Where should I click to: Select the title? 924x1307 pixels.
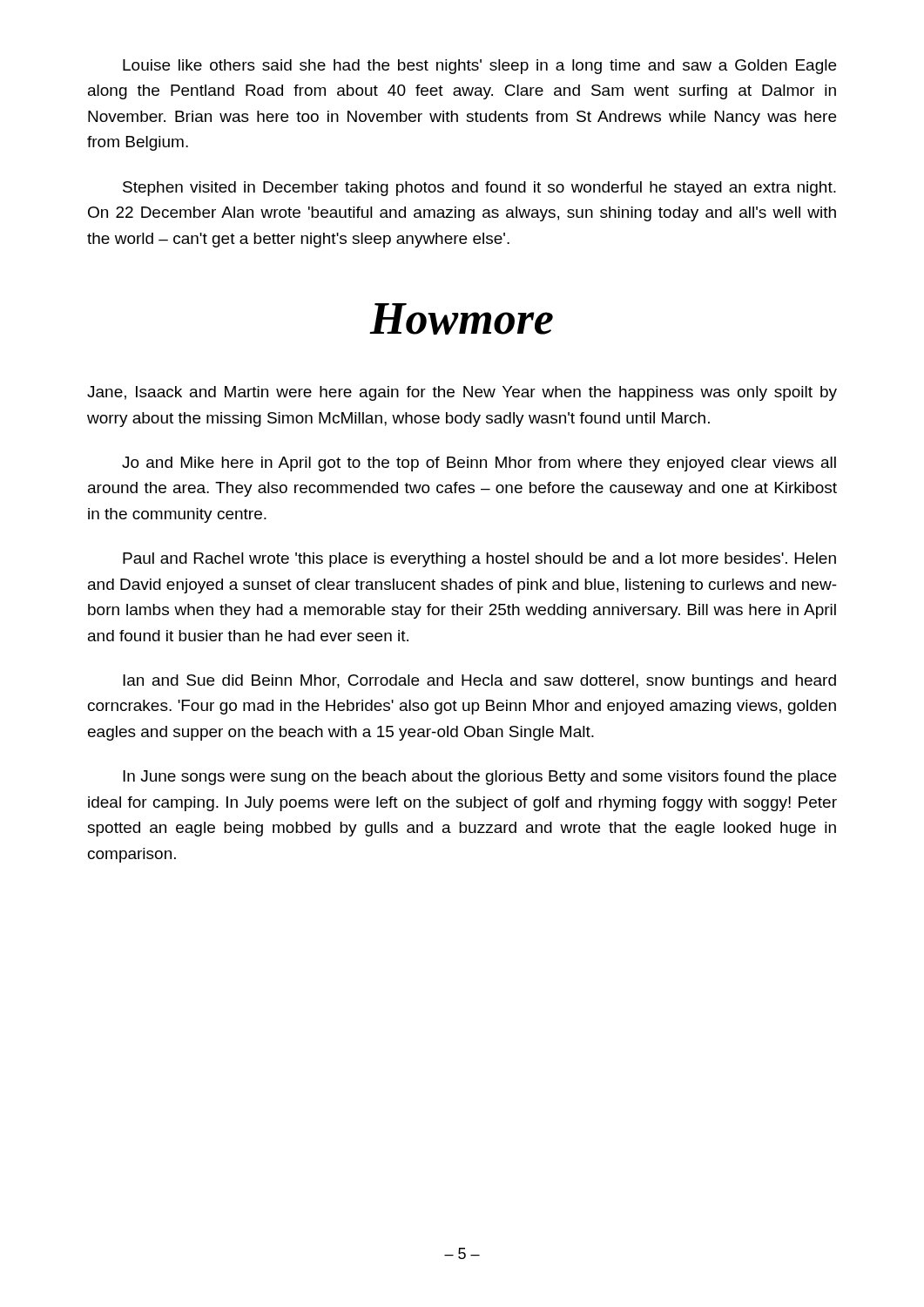click(462, 319)
